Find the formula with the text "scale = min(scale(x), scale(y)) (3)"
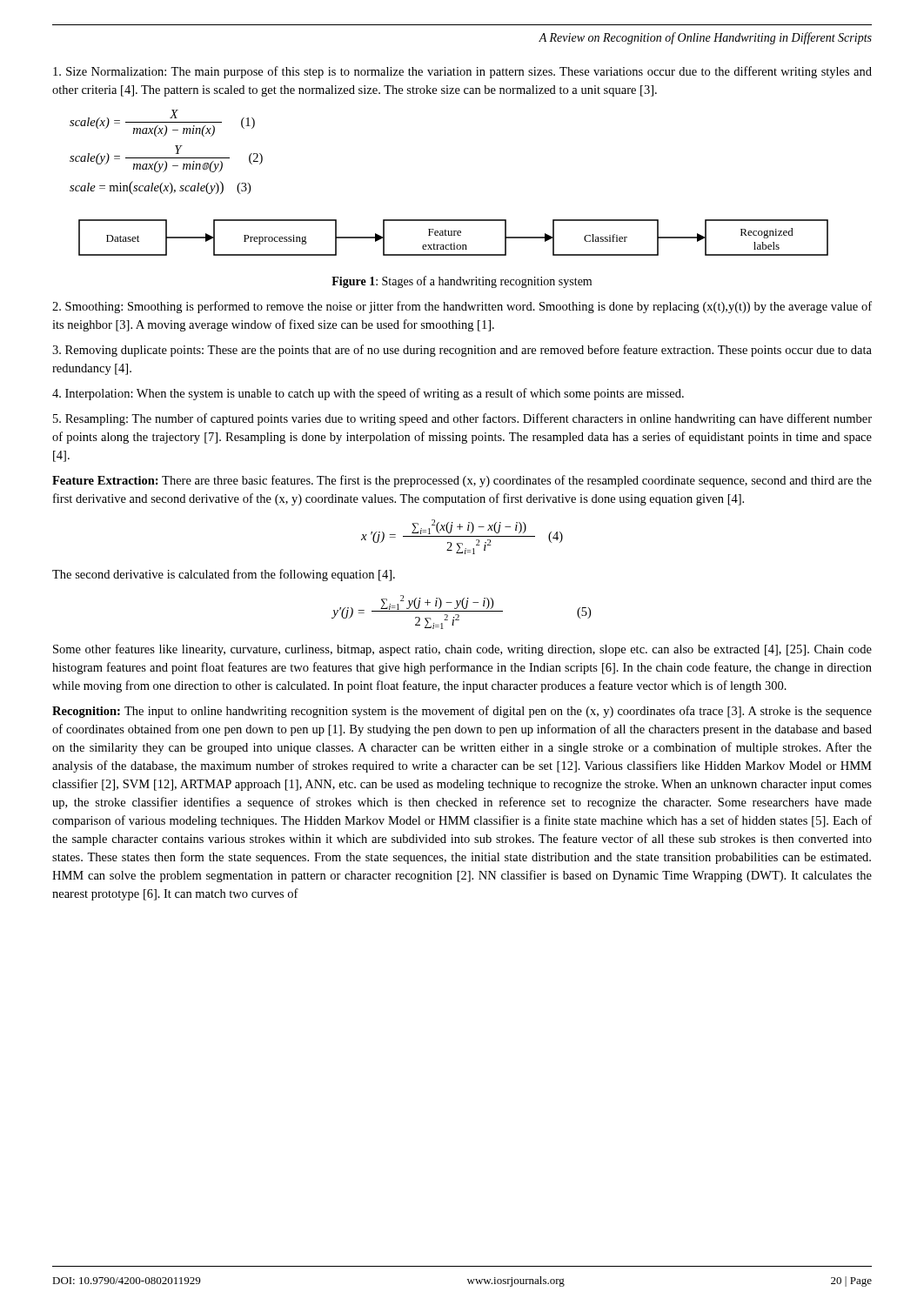Viewport: 924px width, 1305px height. pos(160,187)
